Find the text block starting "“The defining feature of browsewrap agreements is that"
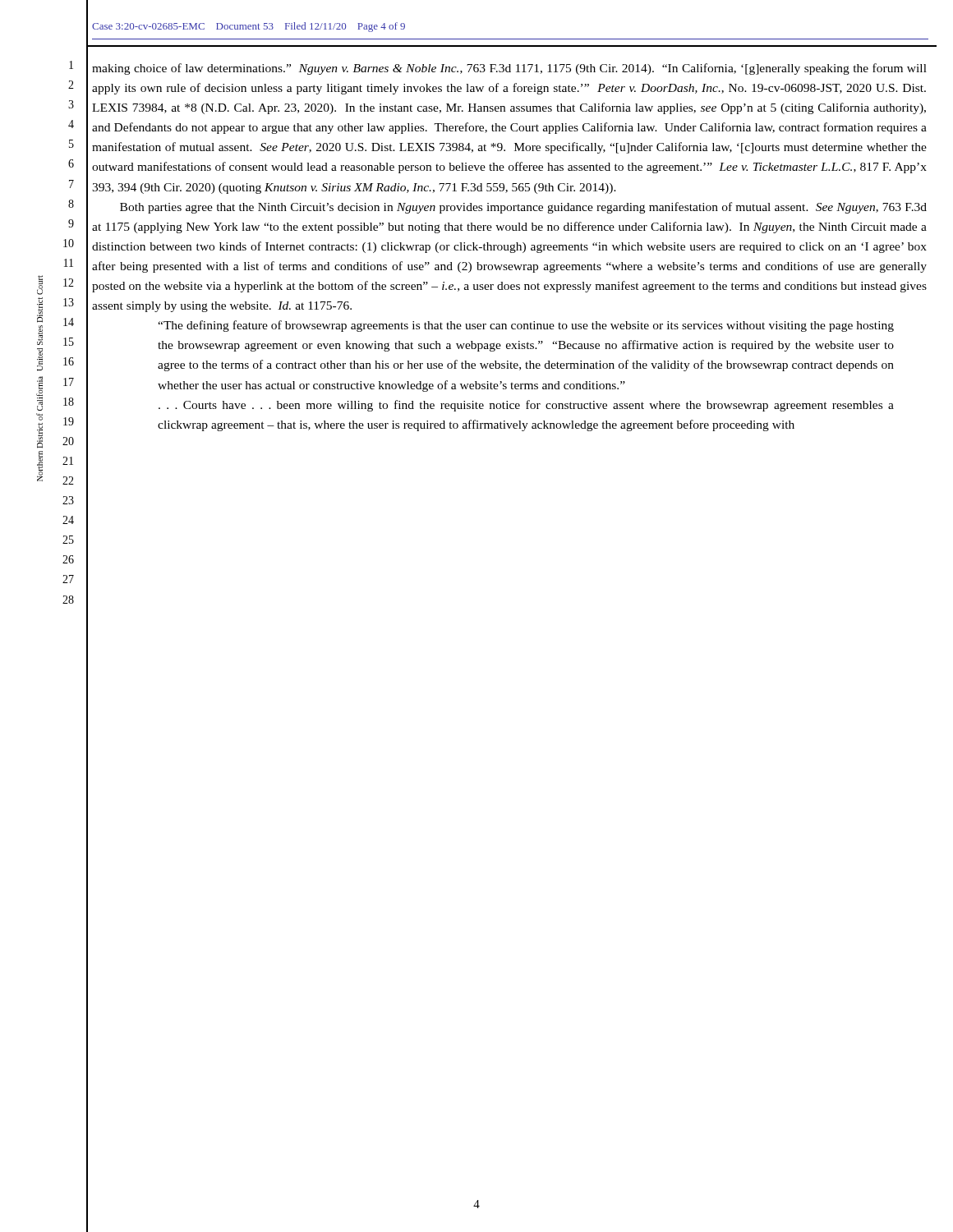953x1232 pixels. (526, 355)
